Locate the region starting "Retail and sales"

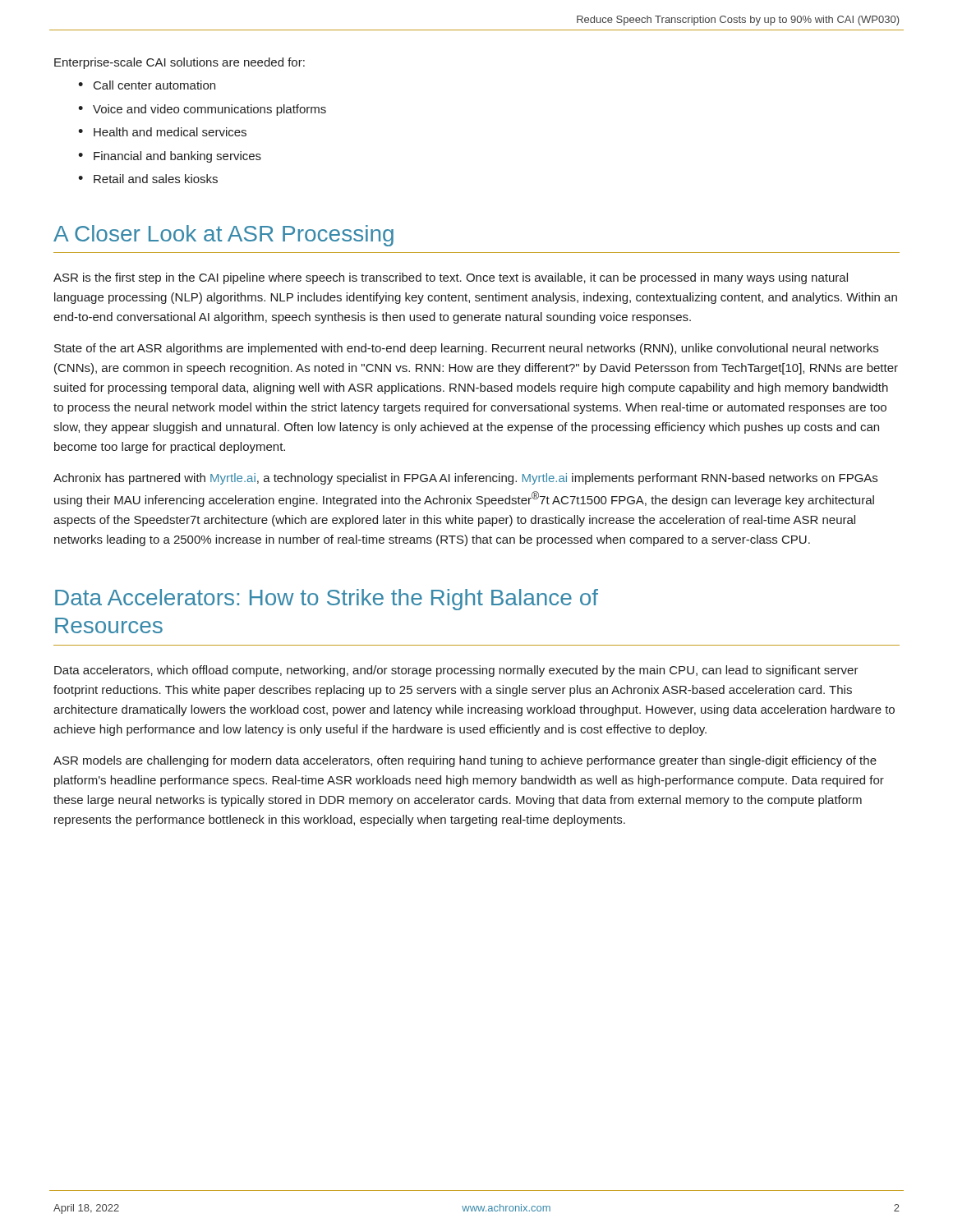155,179
